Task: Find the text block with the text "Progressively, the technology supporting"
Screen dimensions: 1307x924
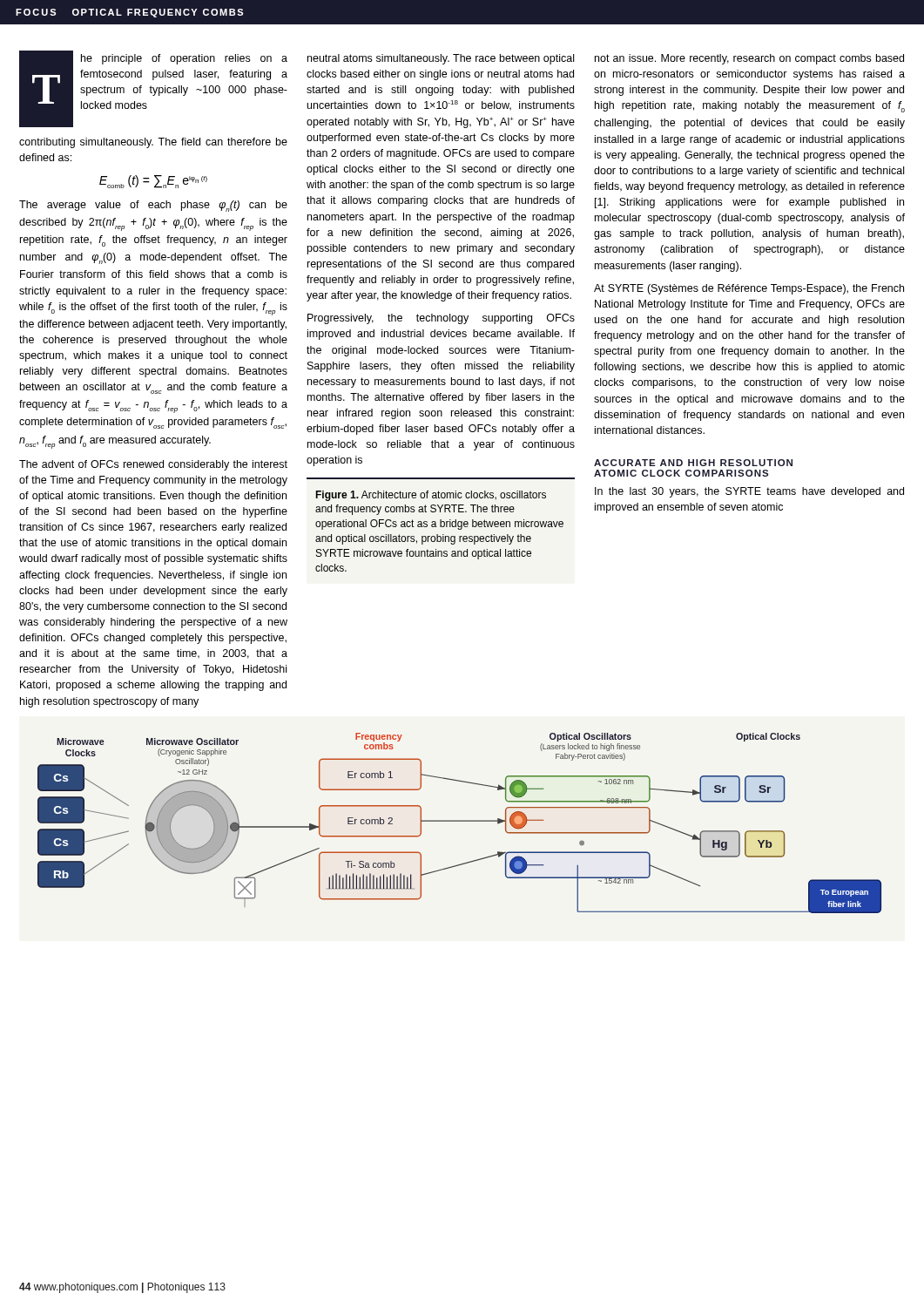Action: pos(441,389)
